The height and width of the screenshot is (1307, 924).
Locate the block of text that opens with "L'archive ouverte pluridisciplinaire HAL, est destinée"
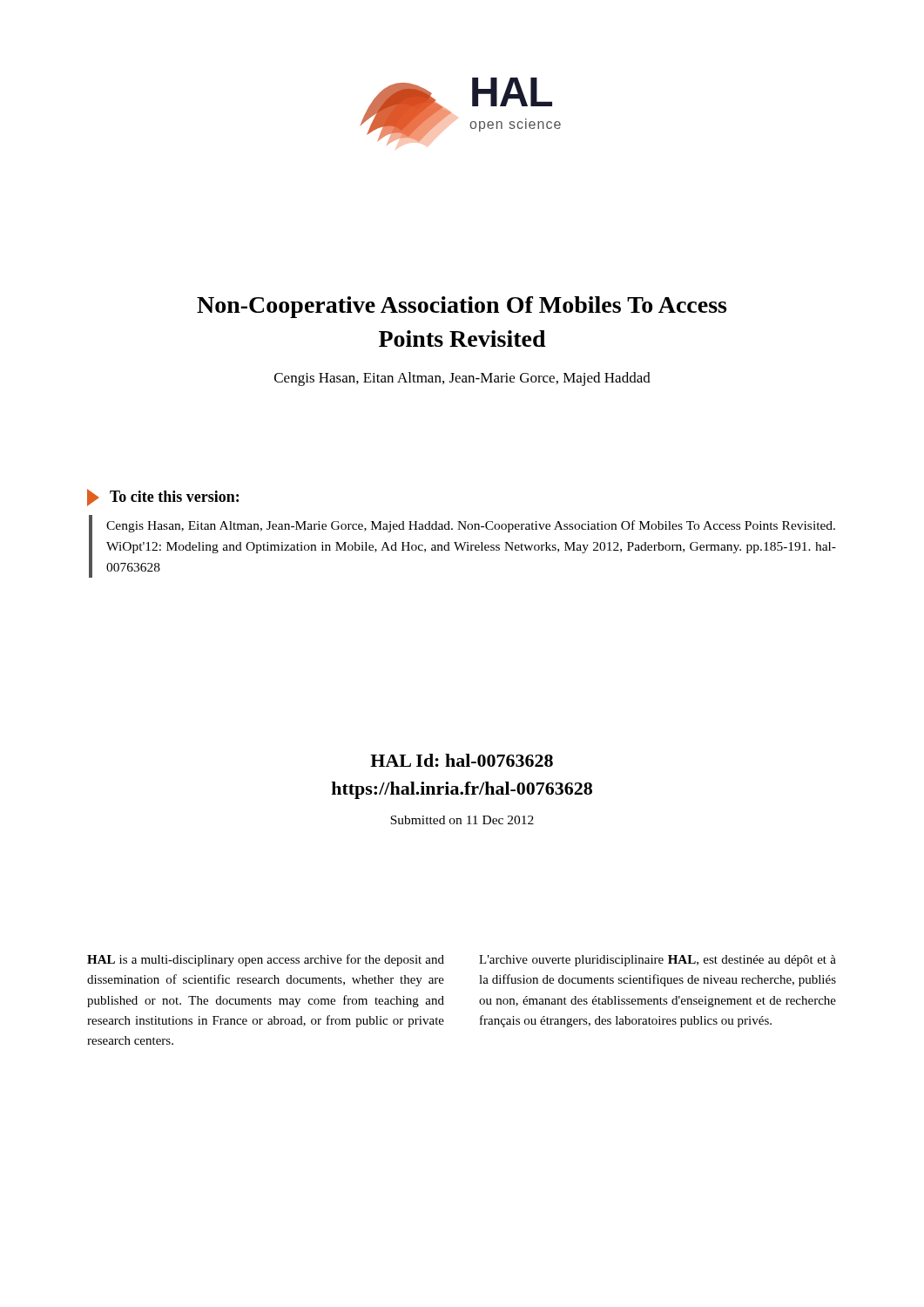coord(658,990)
